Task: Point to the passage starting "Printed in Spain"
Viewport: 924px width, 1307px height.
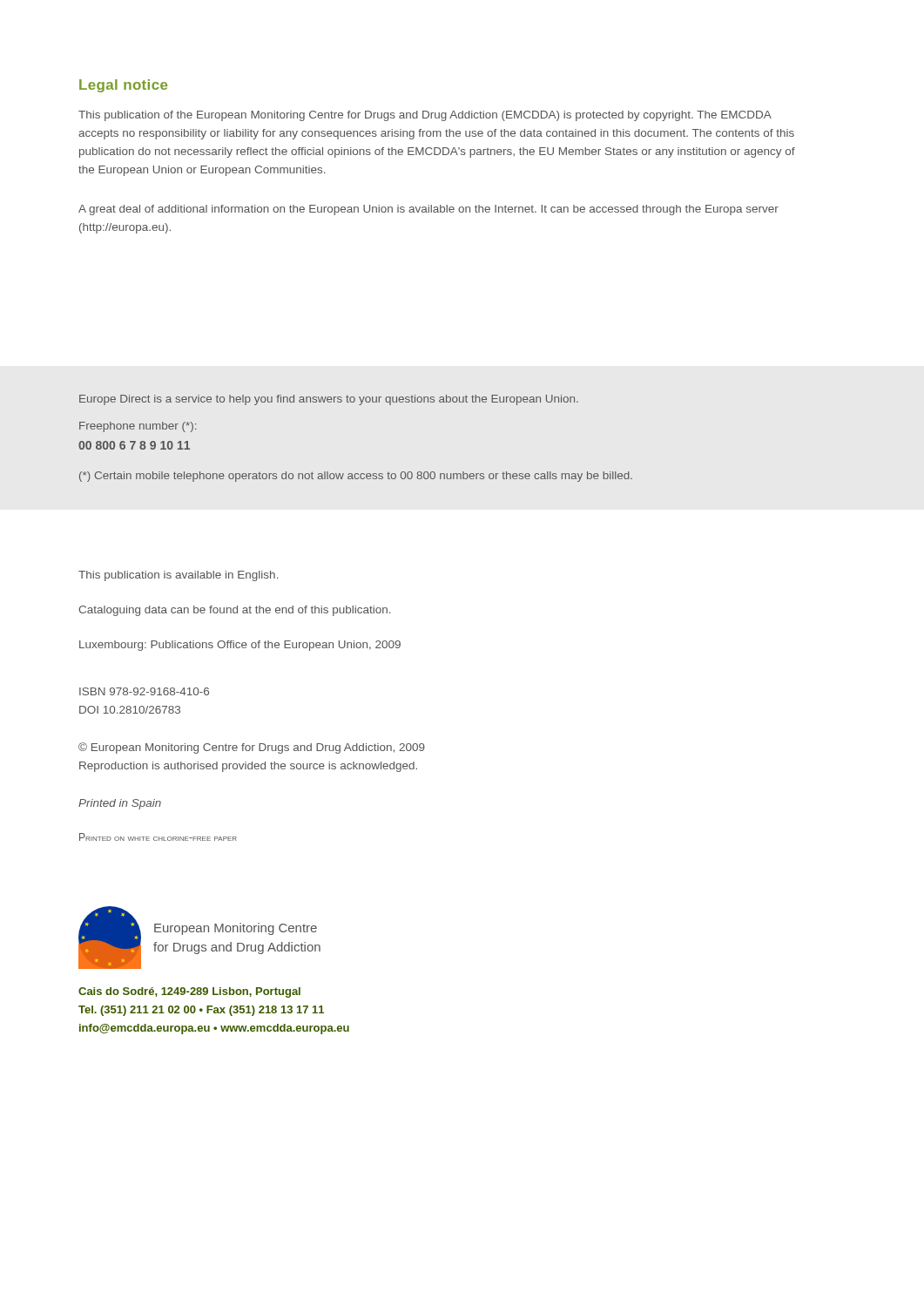Action: [120, 804]
